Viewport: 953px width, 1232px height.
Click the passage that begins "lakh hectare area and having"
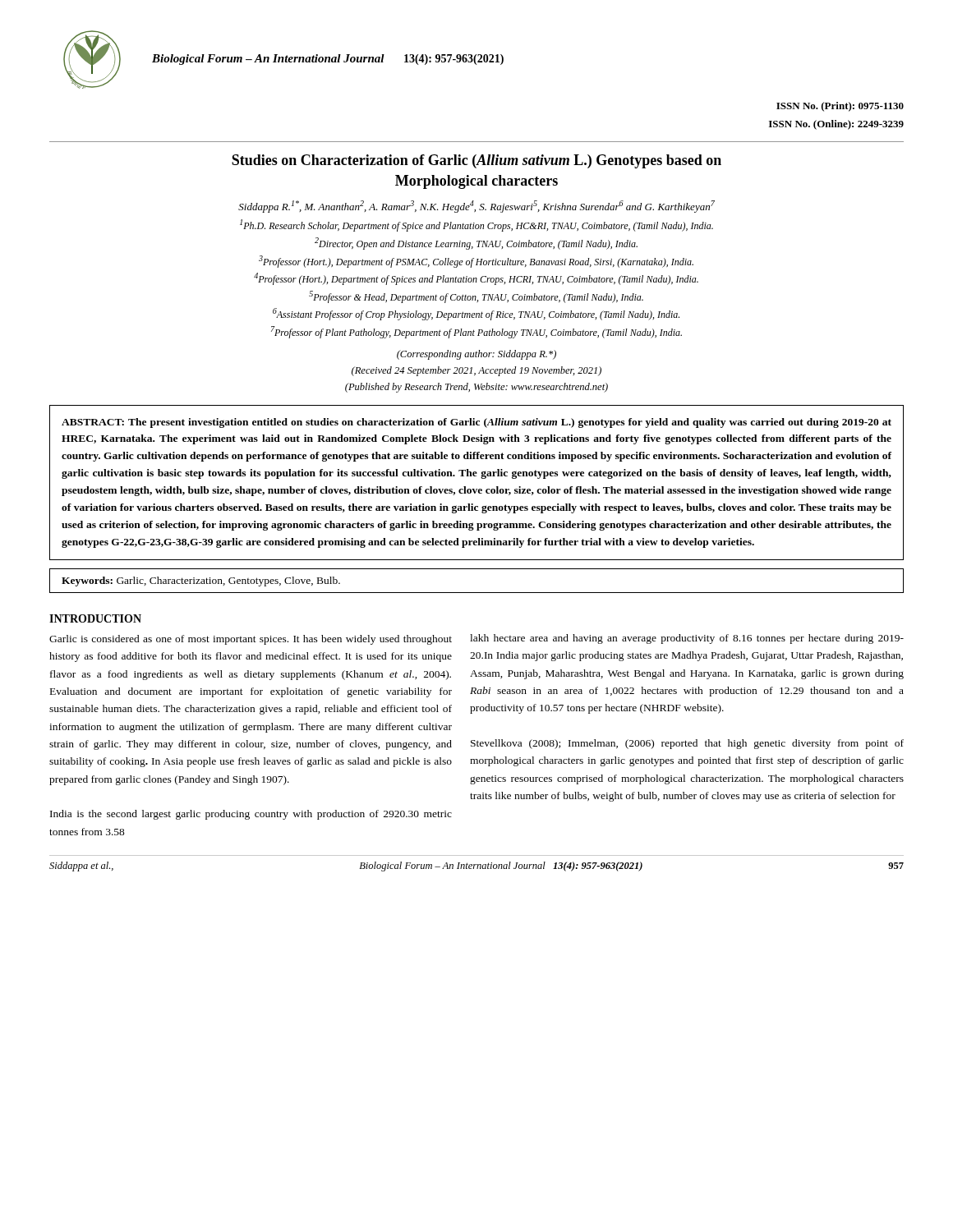click(x=687, y=717)
